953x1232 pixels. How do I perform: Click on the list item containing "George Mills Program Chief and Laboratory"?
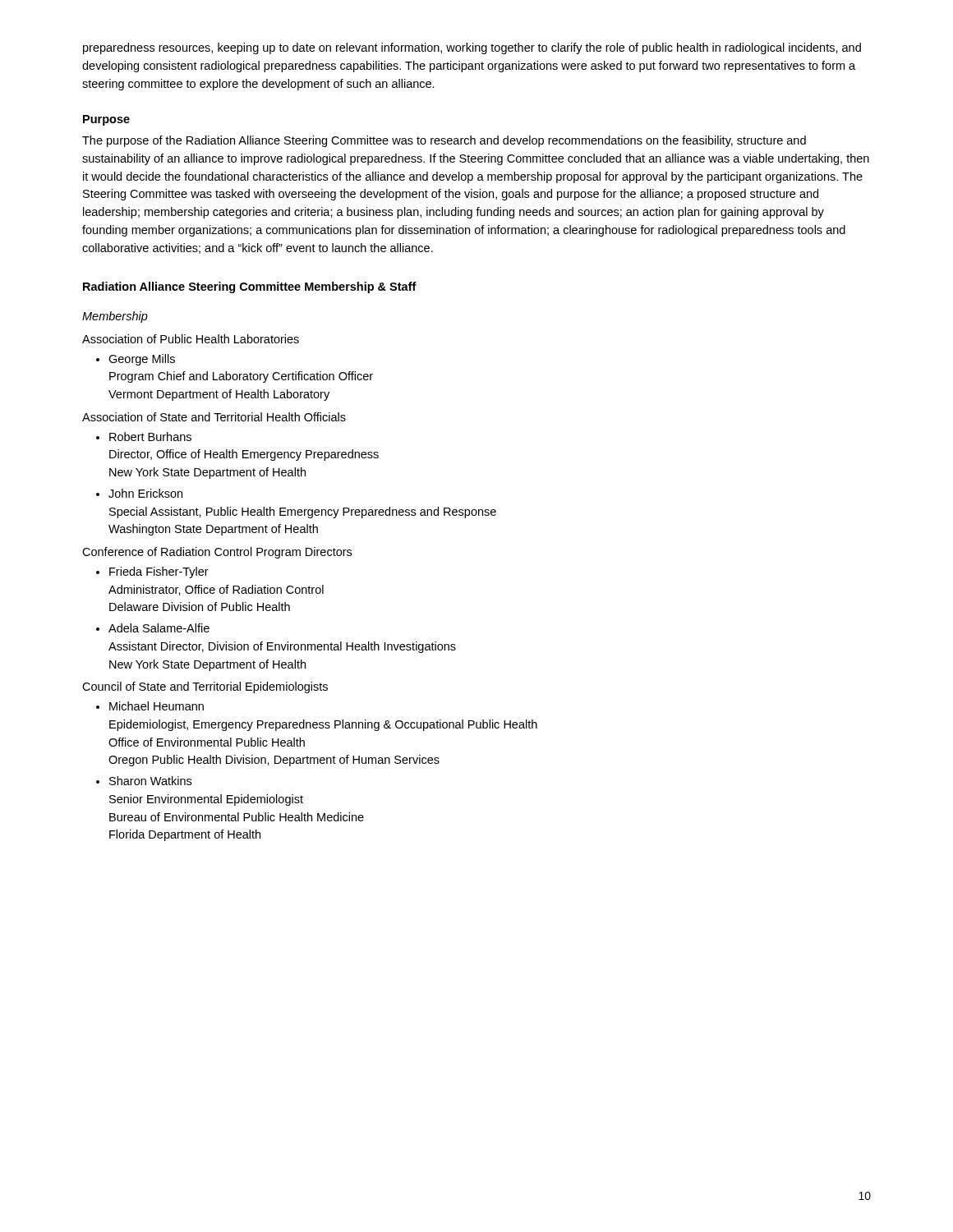coord(142,360)
